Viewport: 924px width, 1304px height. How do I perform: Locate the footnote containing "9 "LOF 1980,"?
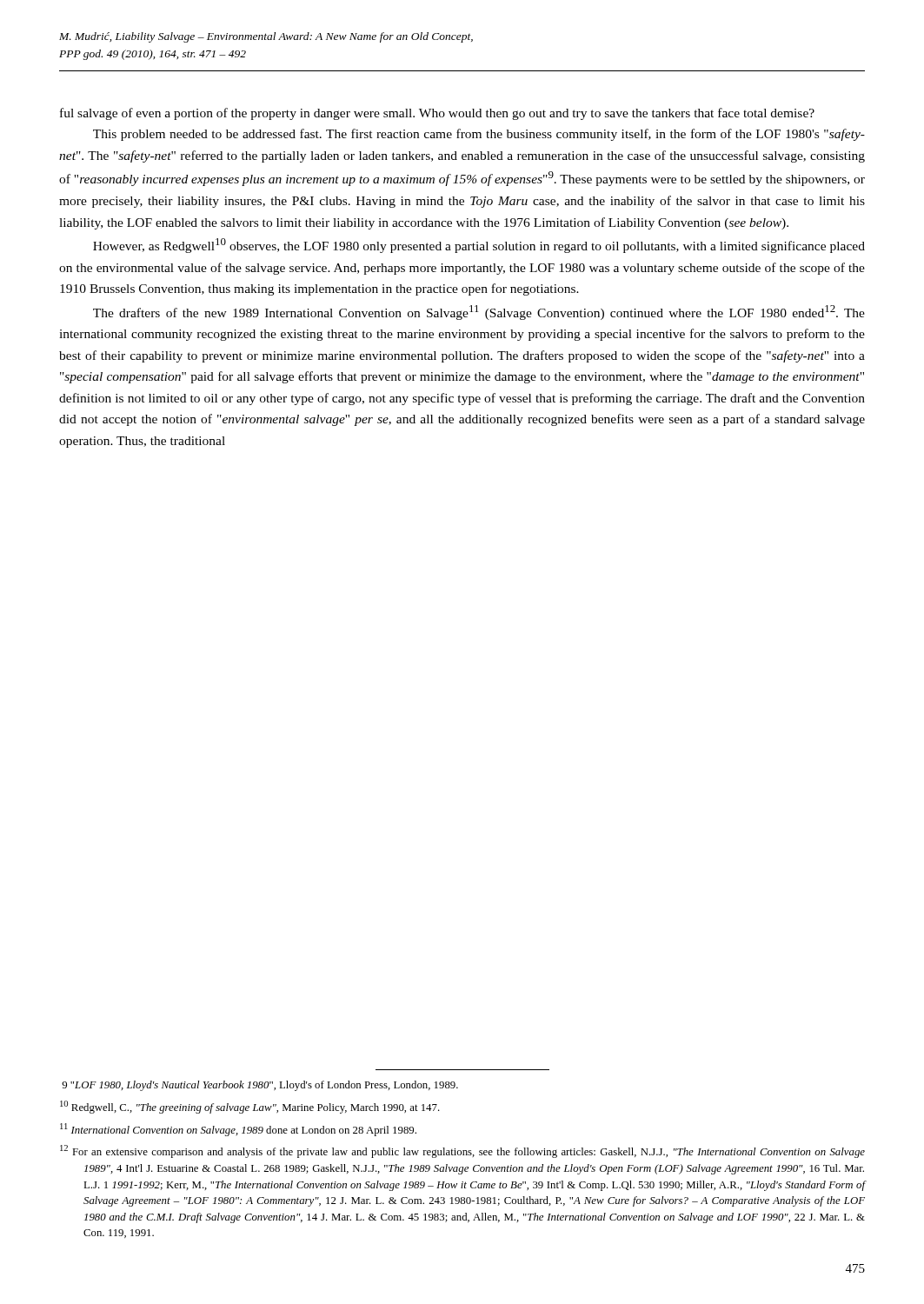[259, 1085]
